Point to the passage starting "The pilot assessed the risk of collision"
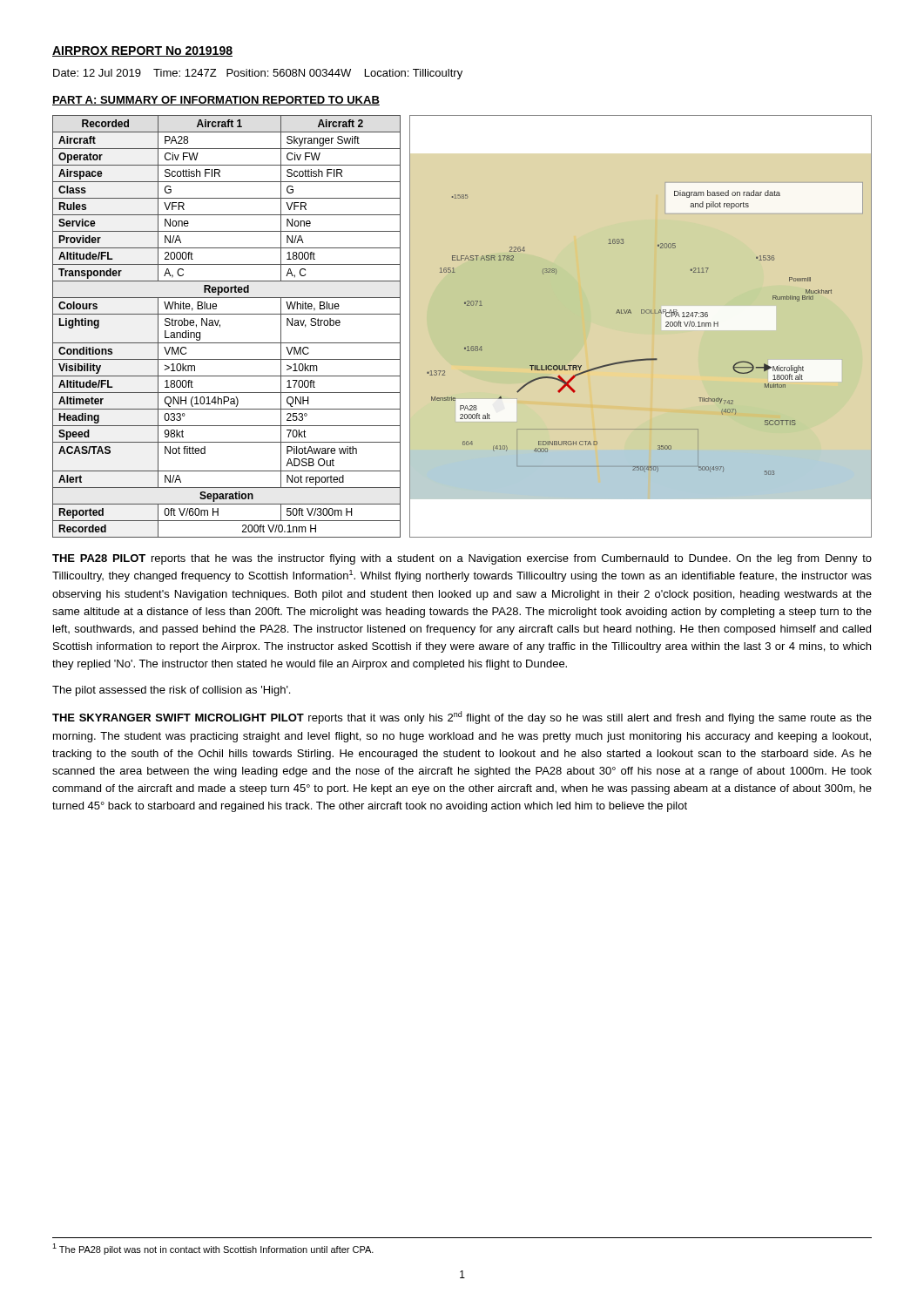924x1307 pixels. click(172, 690)
